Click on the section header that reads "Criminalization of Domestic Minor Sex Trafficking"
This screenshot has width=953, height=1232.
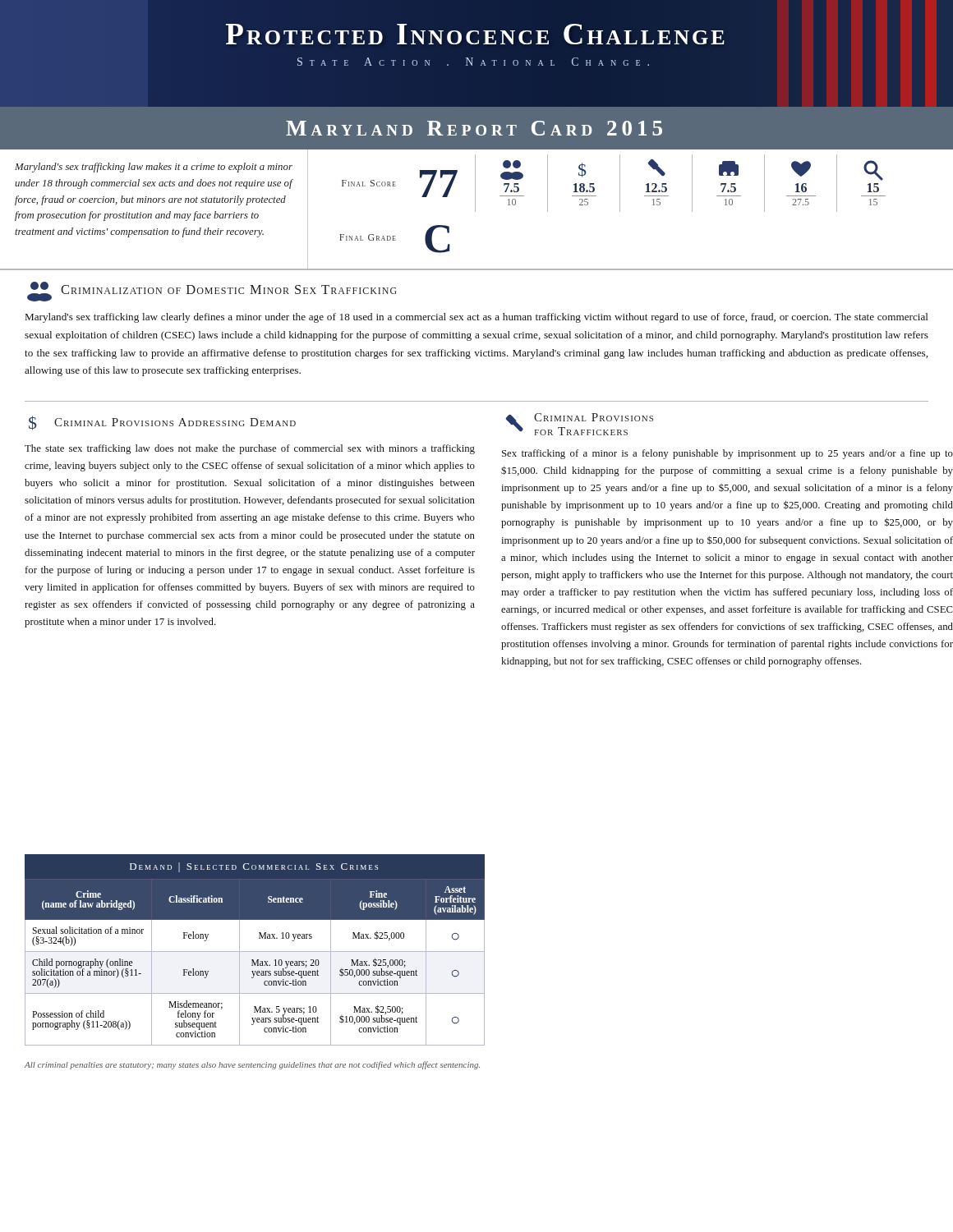click(x=211, y=290)
